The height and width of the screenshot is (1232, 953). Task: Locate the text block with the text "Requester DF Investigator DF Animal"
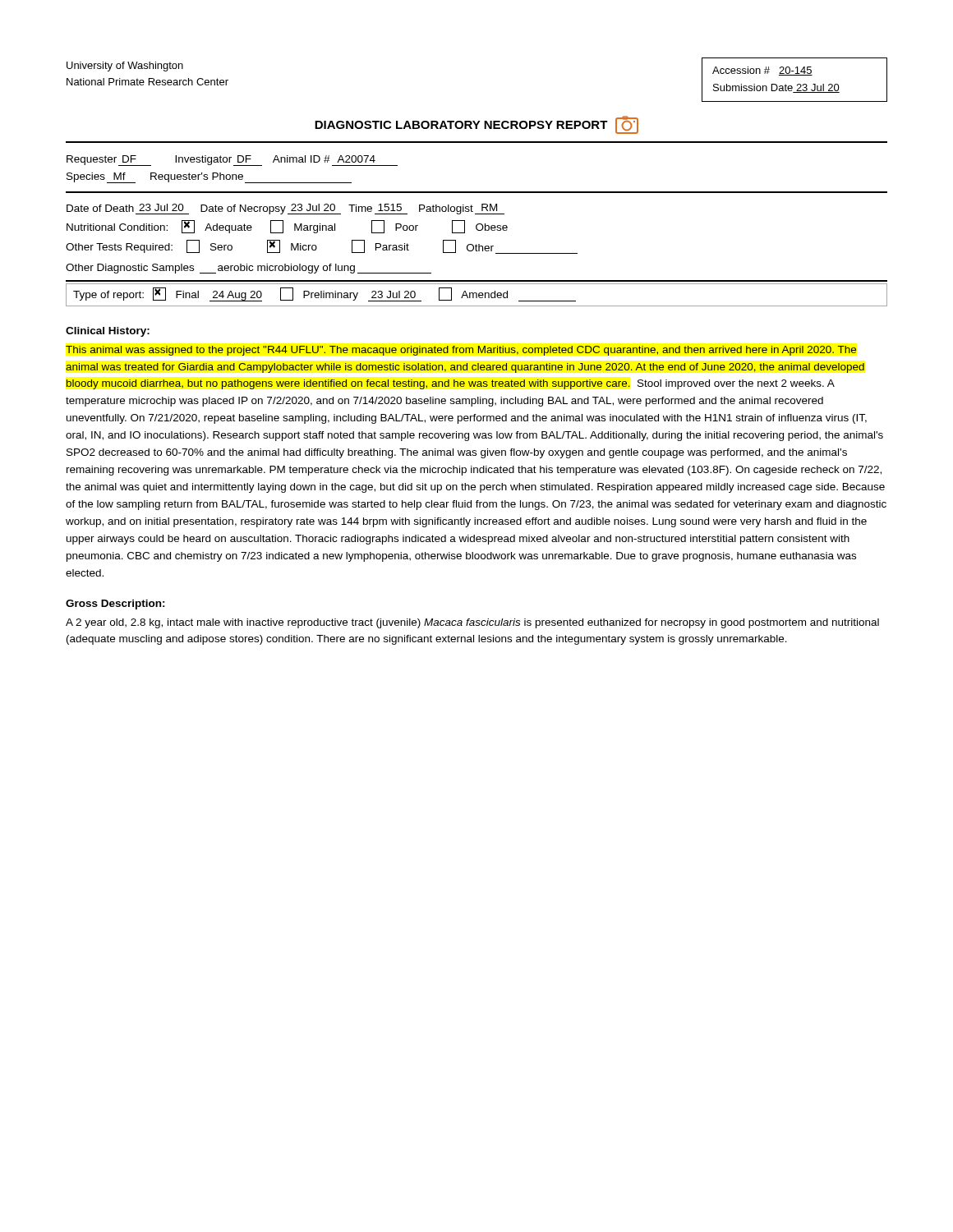pos(232,161)
